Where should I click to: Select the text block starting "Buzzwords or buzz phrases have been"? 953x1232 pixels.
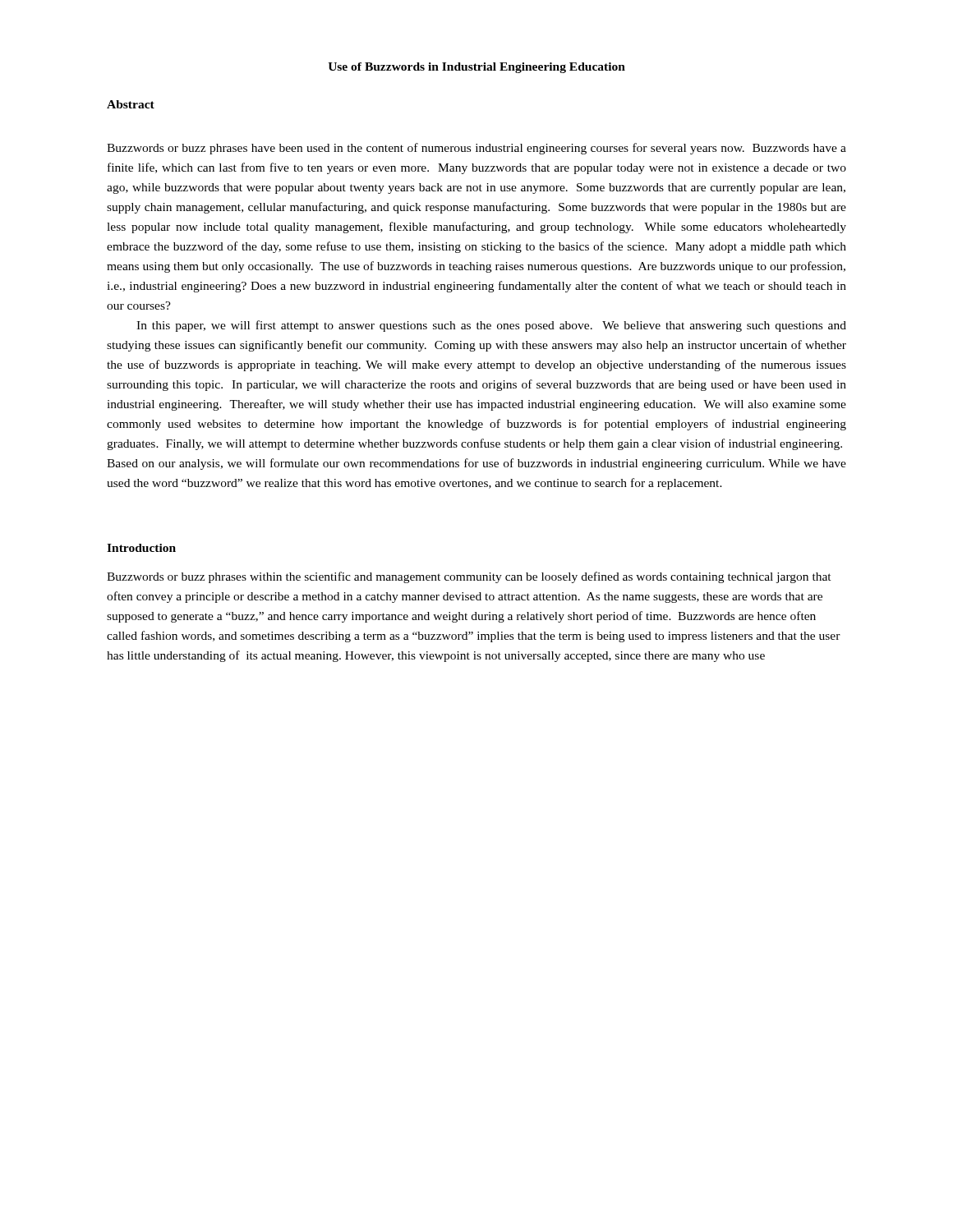pyautogui.click(x=476, y=316)
